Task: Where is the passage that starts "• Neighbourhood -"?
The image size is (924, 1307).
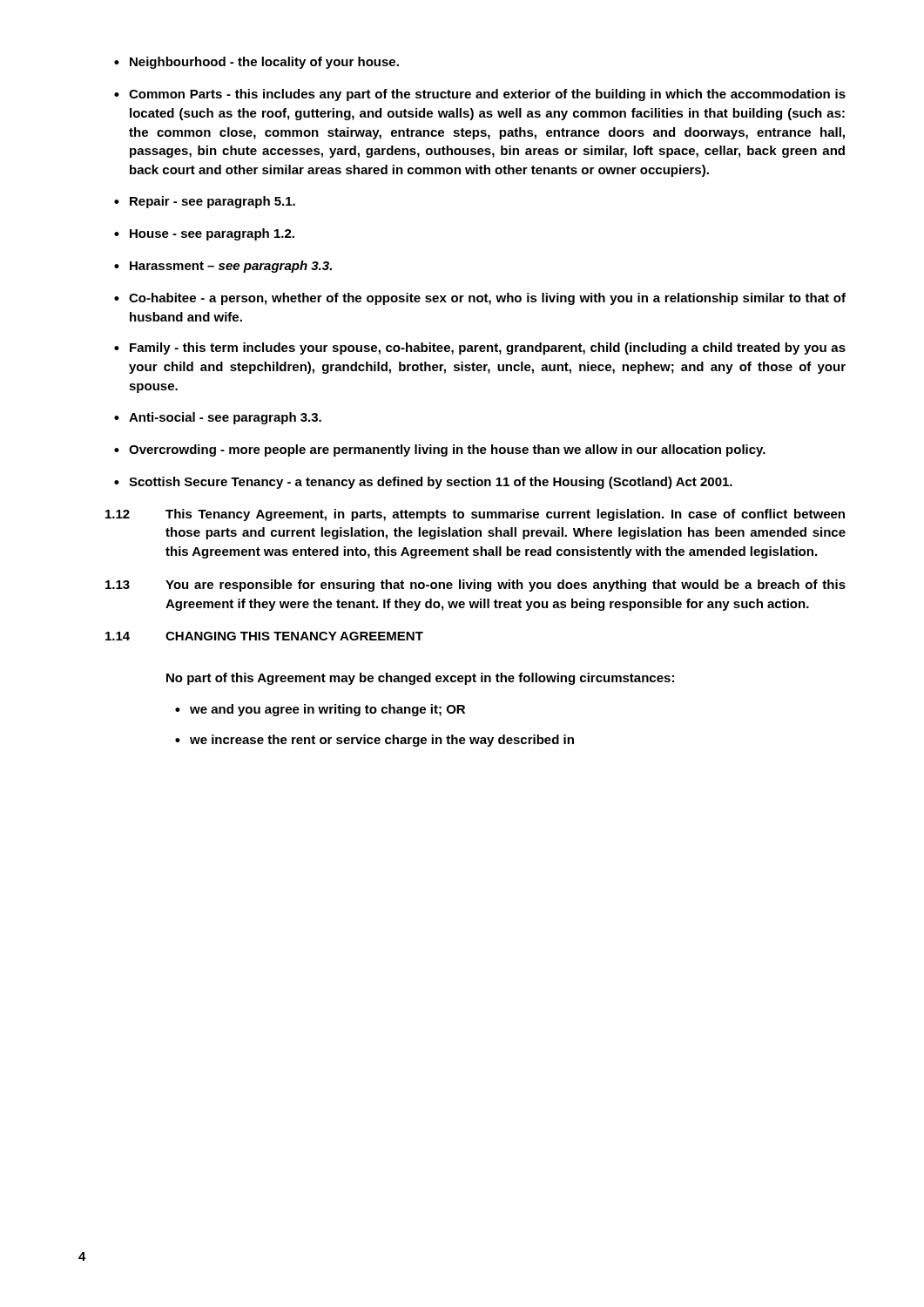Action: coord(256,63)
